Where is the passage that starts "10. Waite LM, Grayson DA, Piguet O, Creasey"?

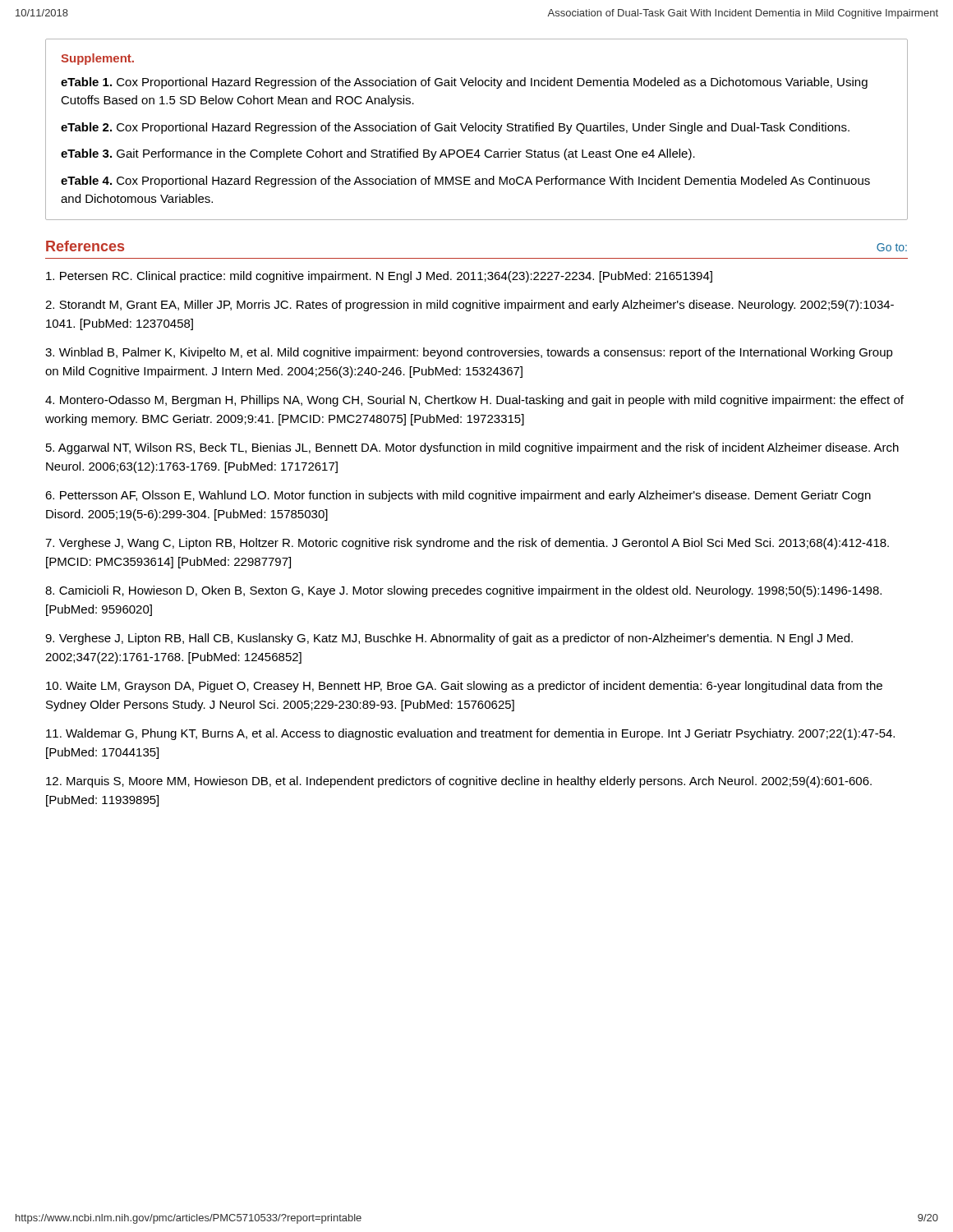[x=464, y=695]
